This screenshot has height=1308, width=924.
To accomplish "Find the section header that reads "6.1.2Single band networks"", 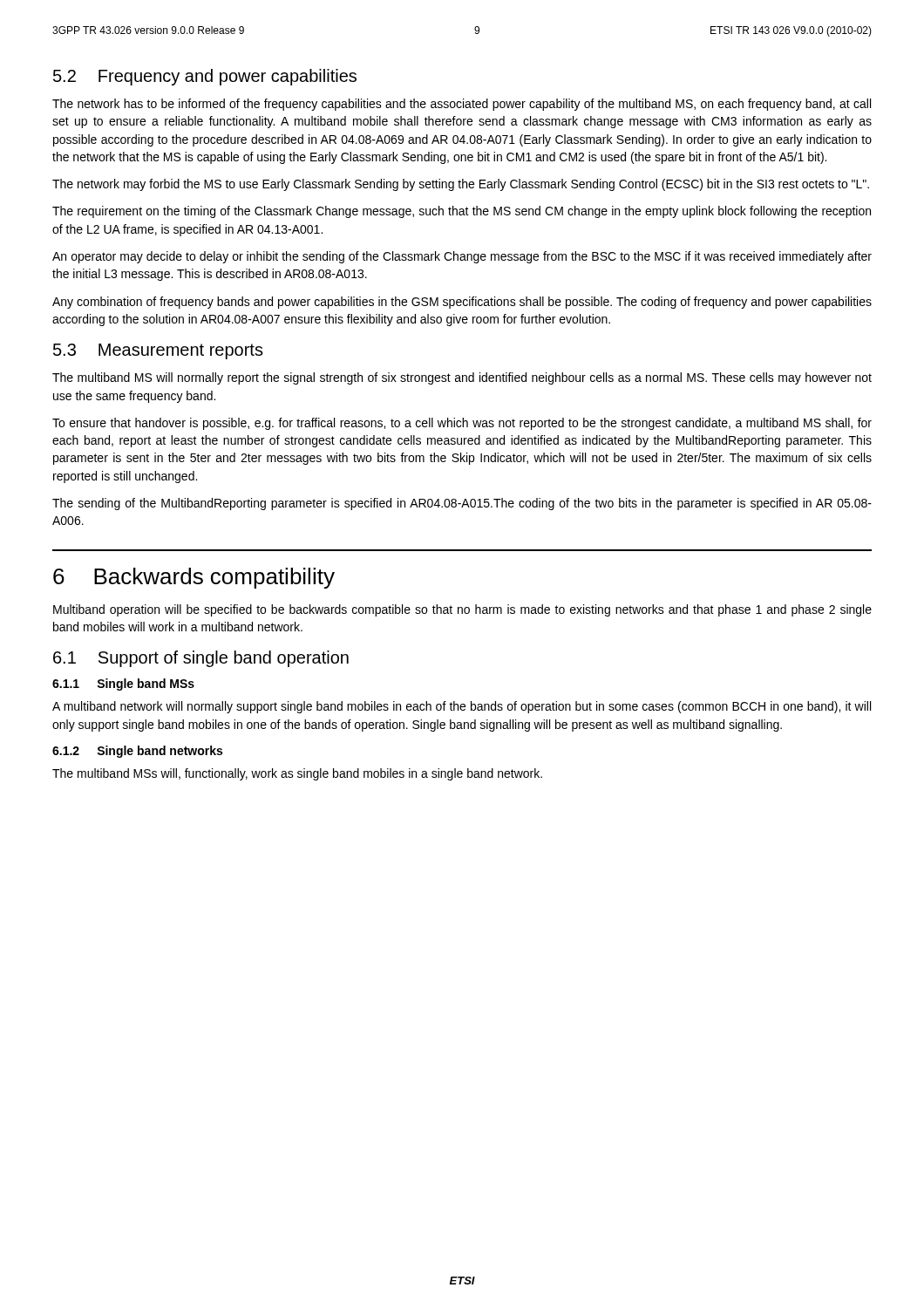I will click(137, 752).
